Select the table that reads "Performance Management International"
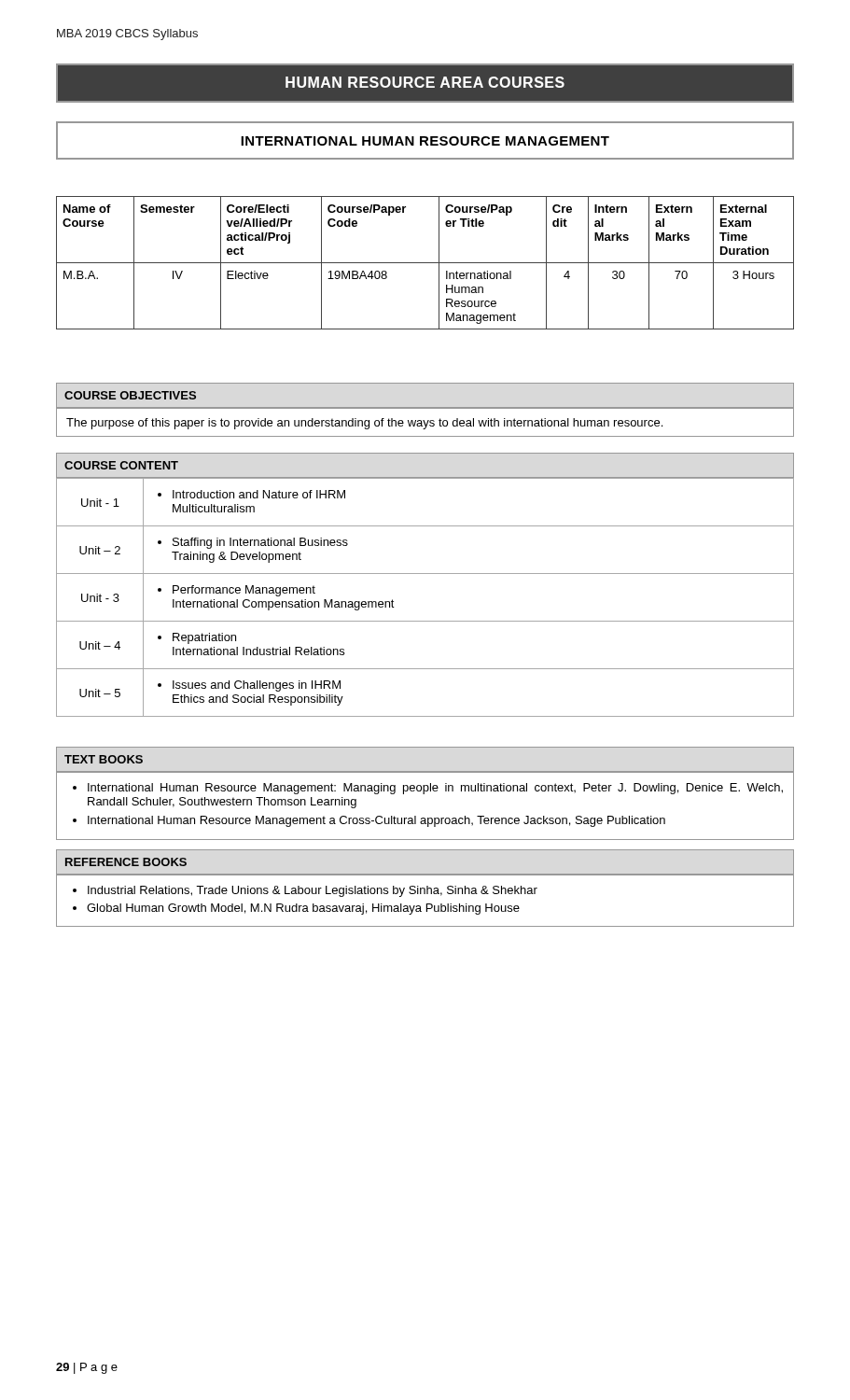 click(x=425, y=585)
